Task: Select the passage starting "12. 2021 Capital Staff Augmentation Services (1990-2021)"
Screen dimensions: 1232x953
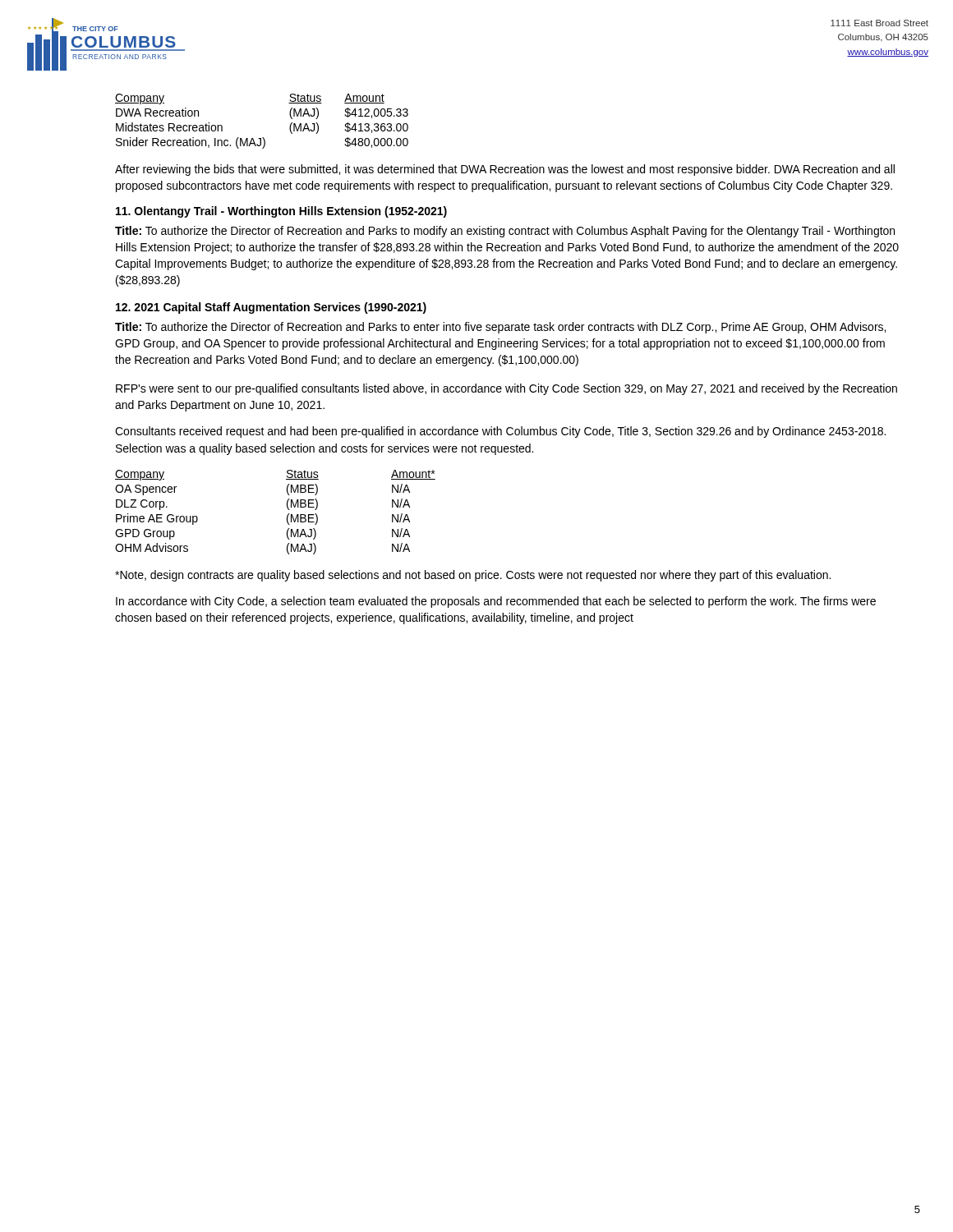Action: (x=271, y=307)
